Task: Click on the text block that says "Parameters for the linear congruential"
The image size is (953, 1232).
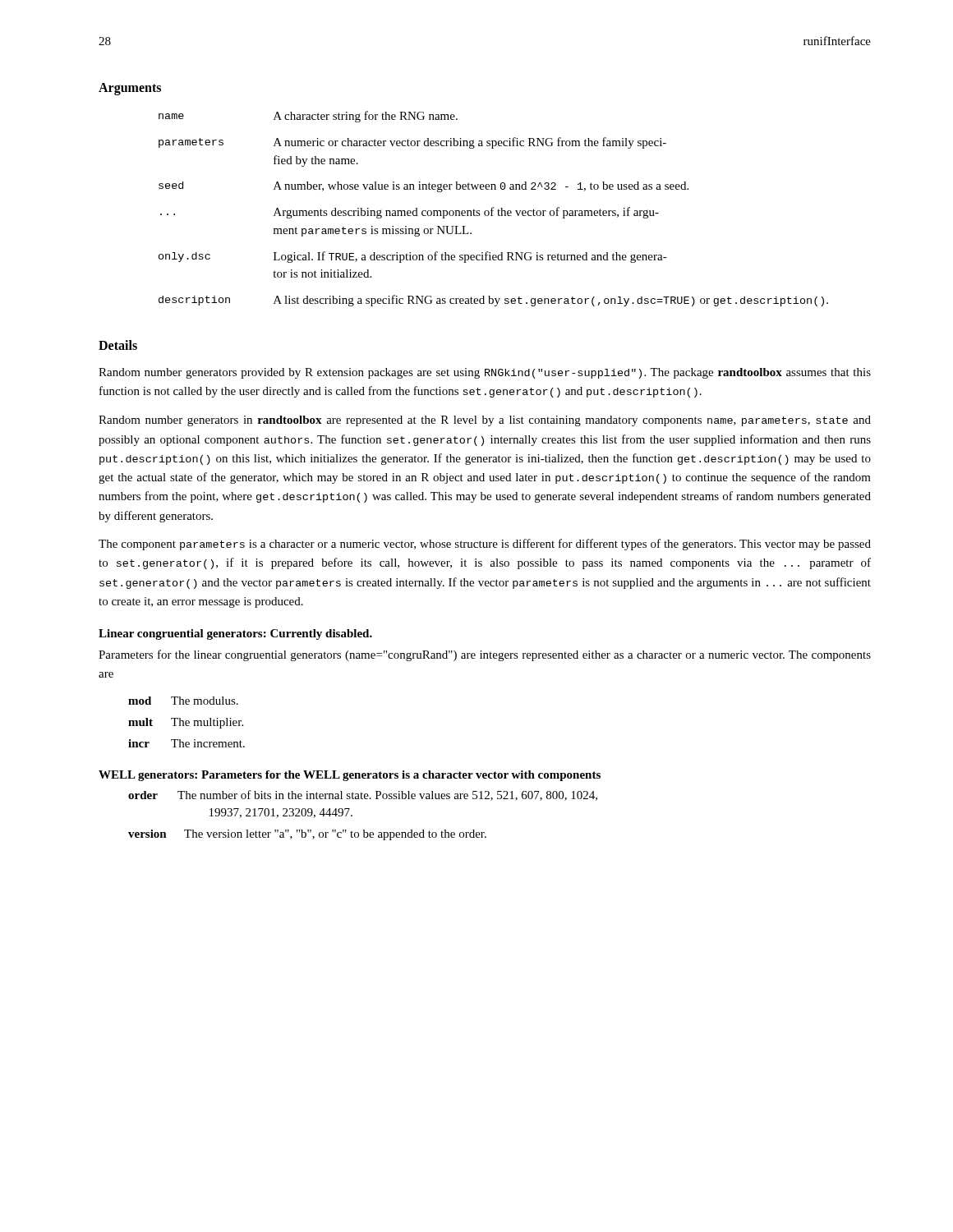Action: click(x=485, y=664)
